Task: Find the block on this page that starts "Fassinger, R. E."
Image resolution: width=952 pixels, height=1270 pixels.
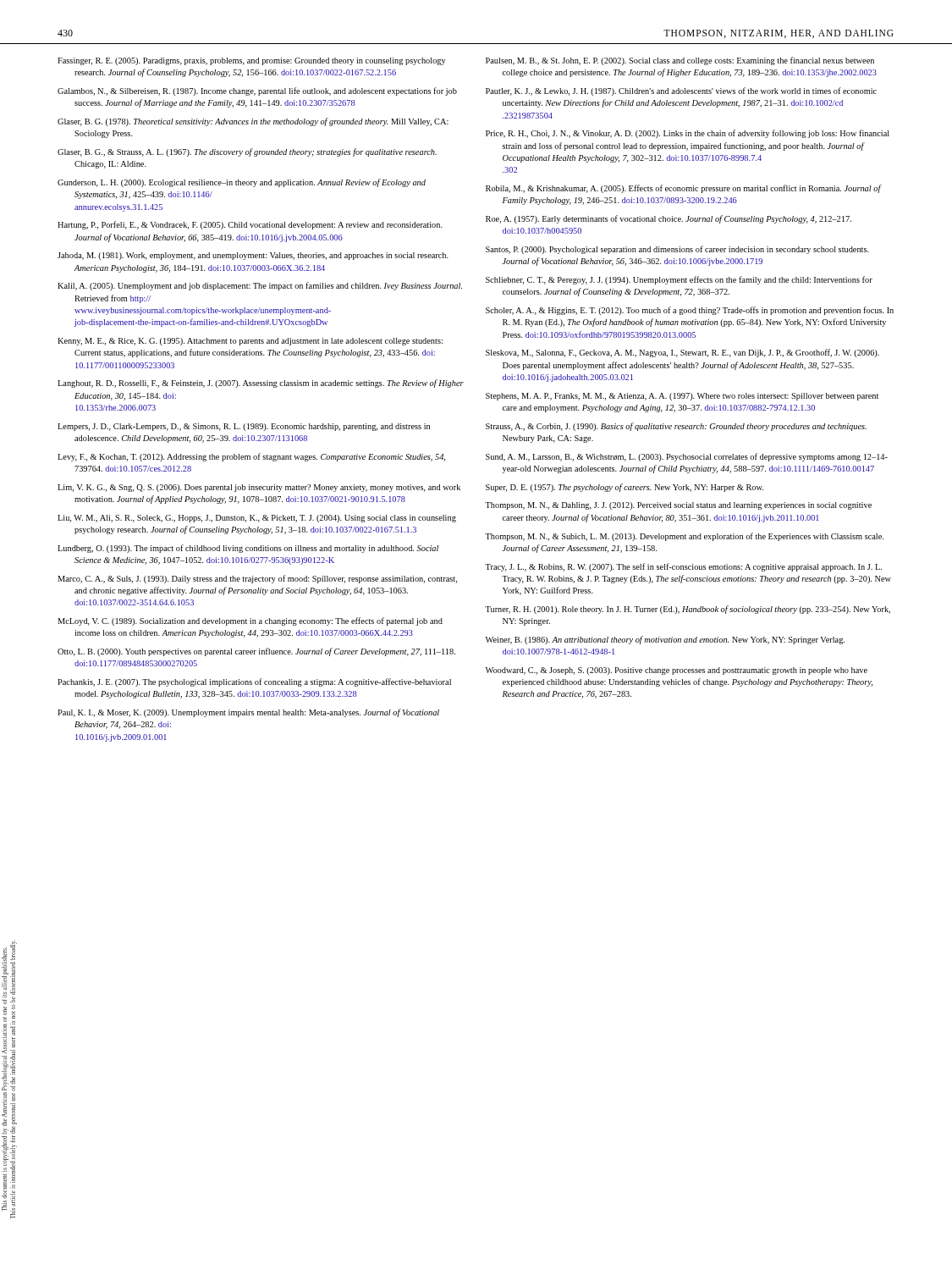Action: pos(252,67)
